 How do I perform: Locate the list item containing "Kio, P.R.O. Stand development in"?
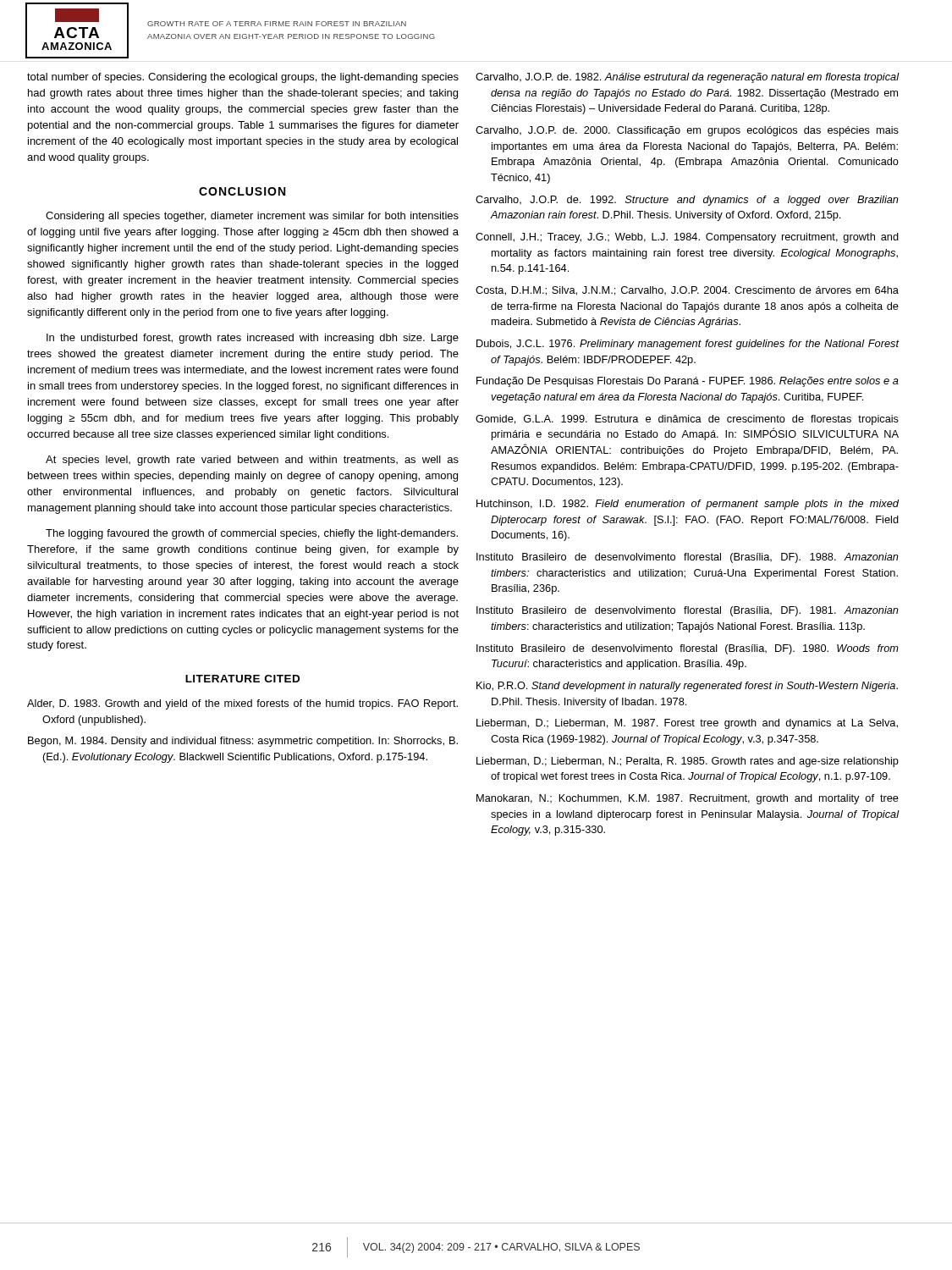pos(687,693)
